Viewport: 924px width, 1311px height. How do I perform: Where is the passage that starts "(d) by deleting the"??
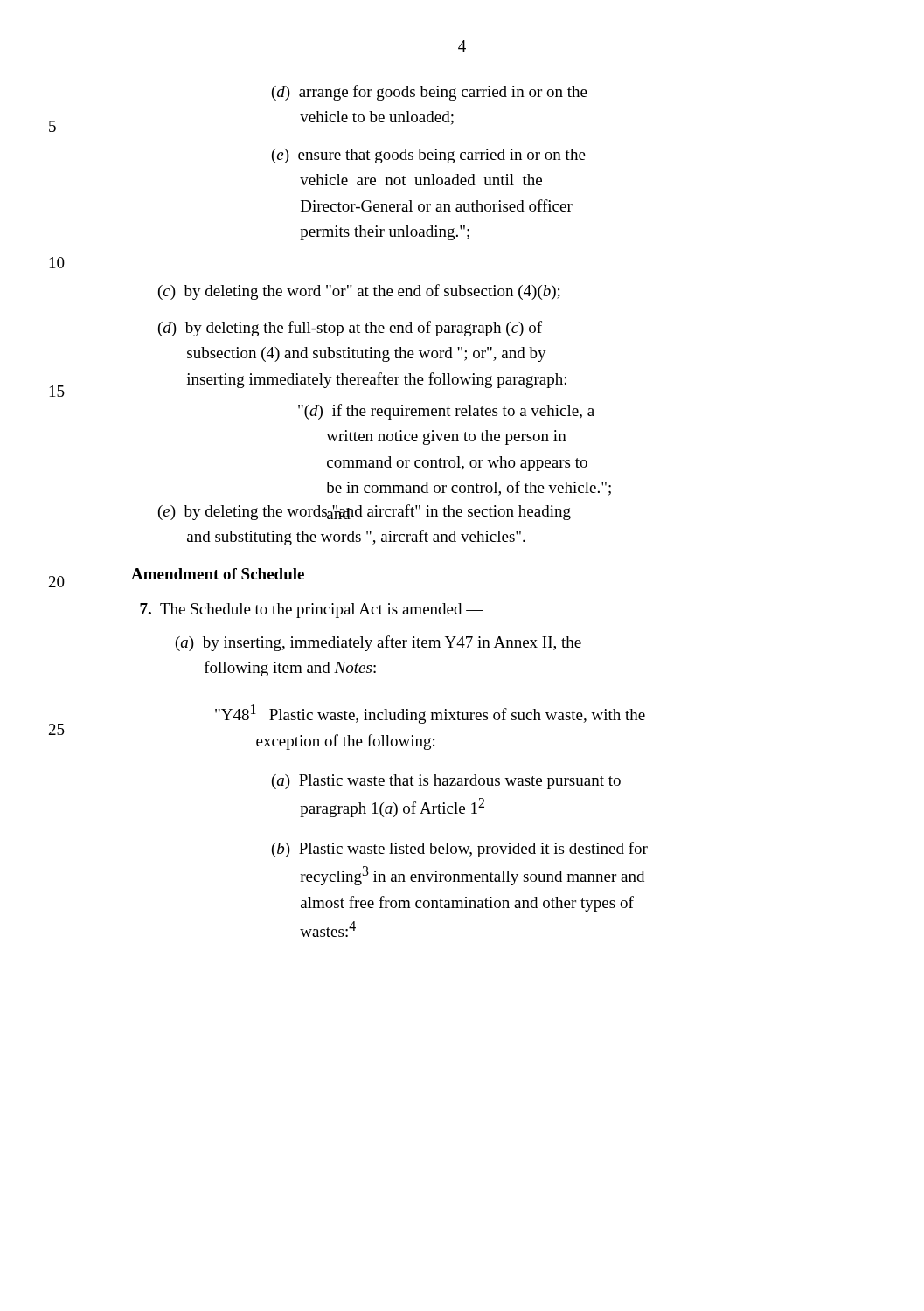click(x=363, y=353)
